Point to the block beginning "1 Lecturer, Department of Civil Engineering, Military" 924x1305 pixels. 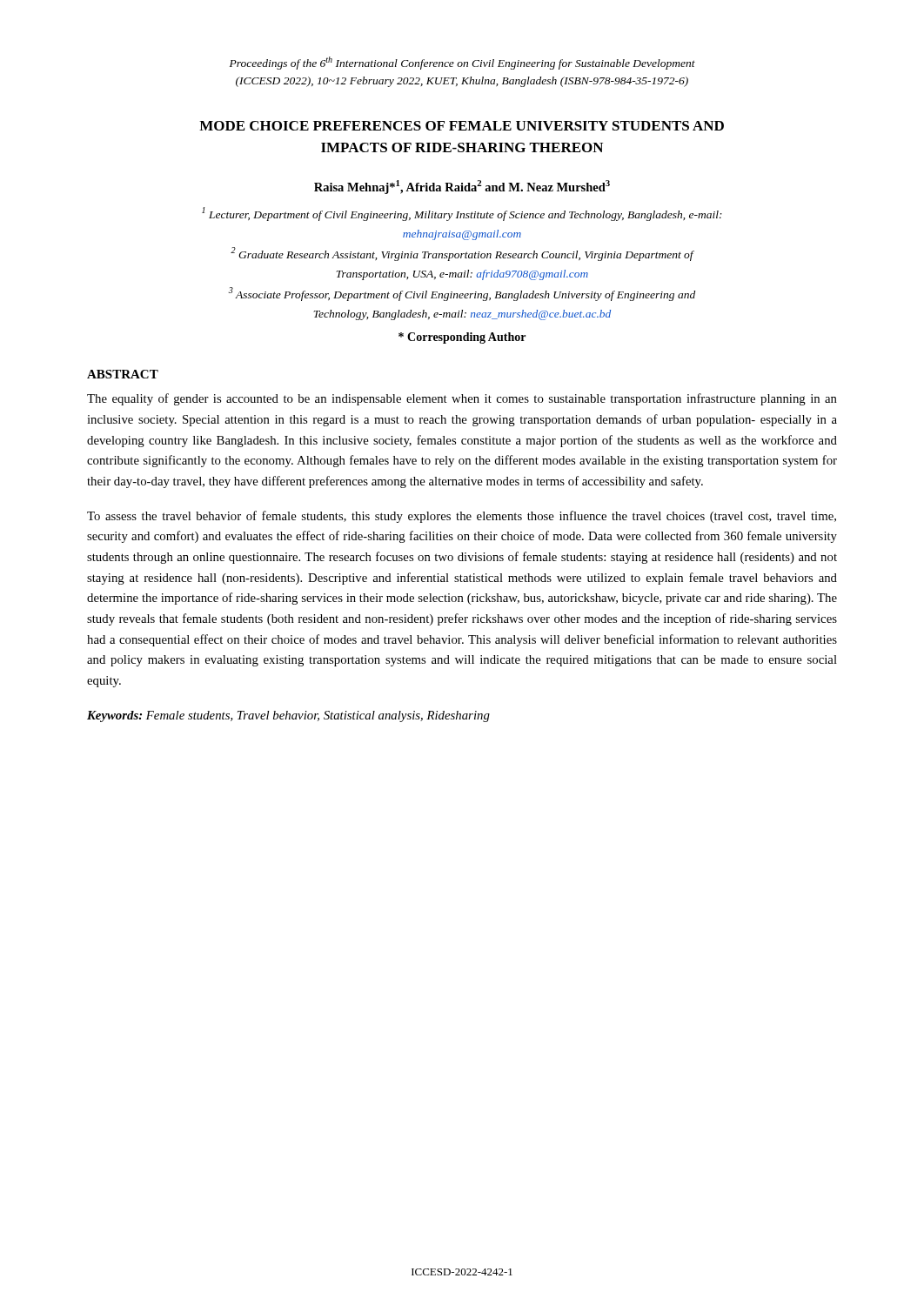[x=462, y=263]
